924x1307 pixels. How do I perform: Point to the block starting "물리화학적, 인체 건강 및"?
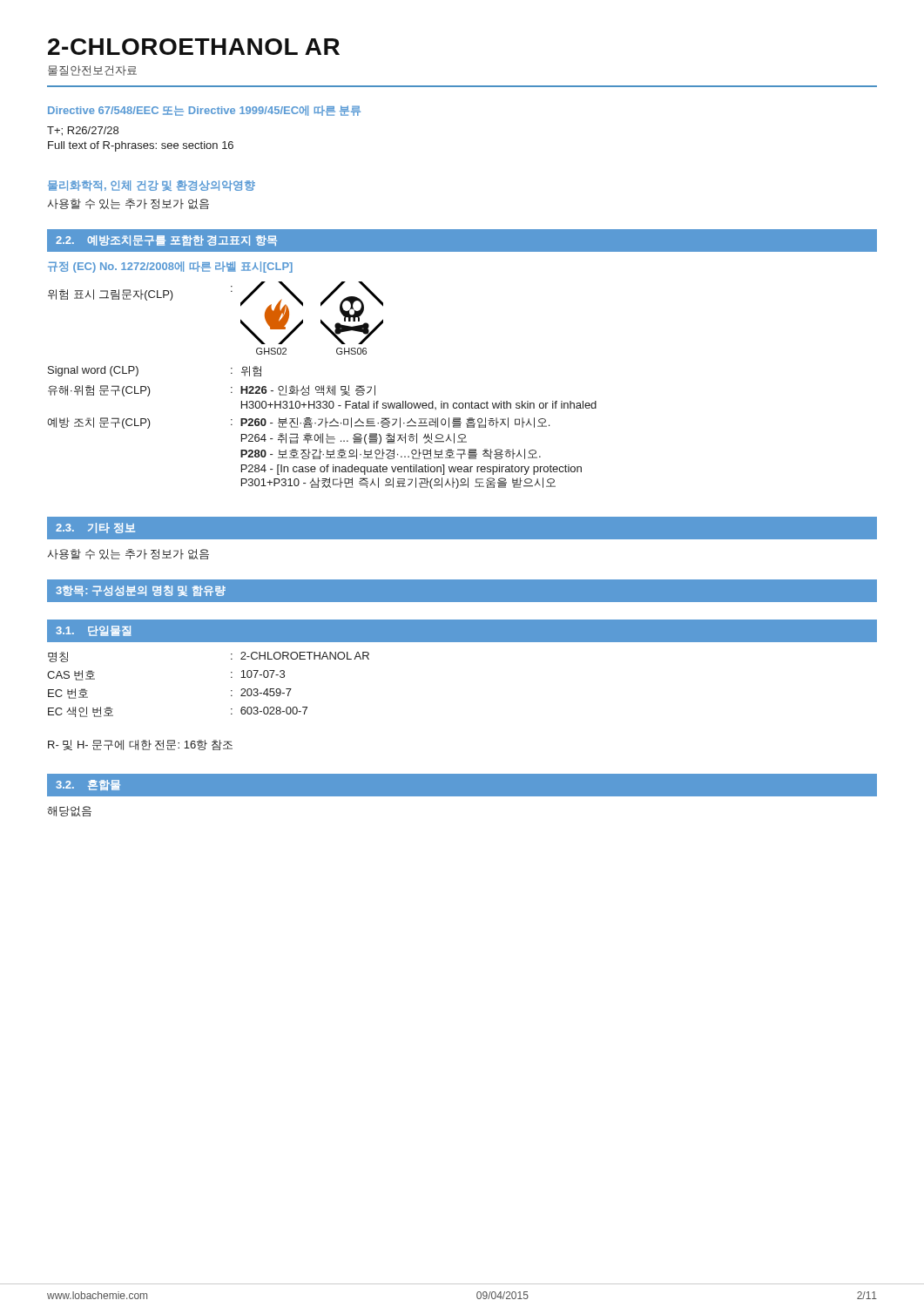152,186
